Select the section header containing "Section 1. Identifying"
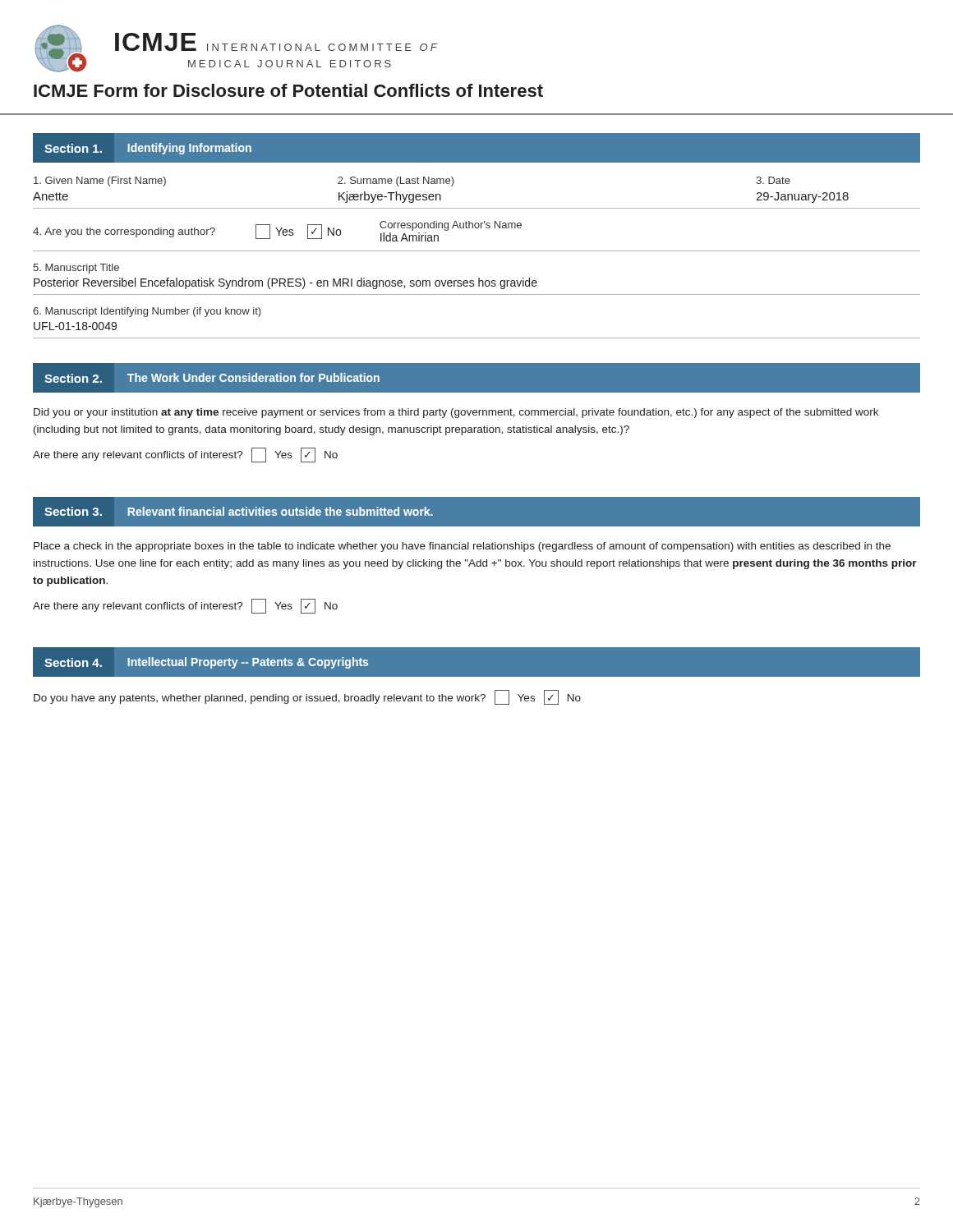953x1232 pixels. [x=149, y=148]
